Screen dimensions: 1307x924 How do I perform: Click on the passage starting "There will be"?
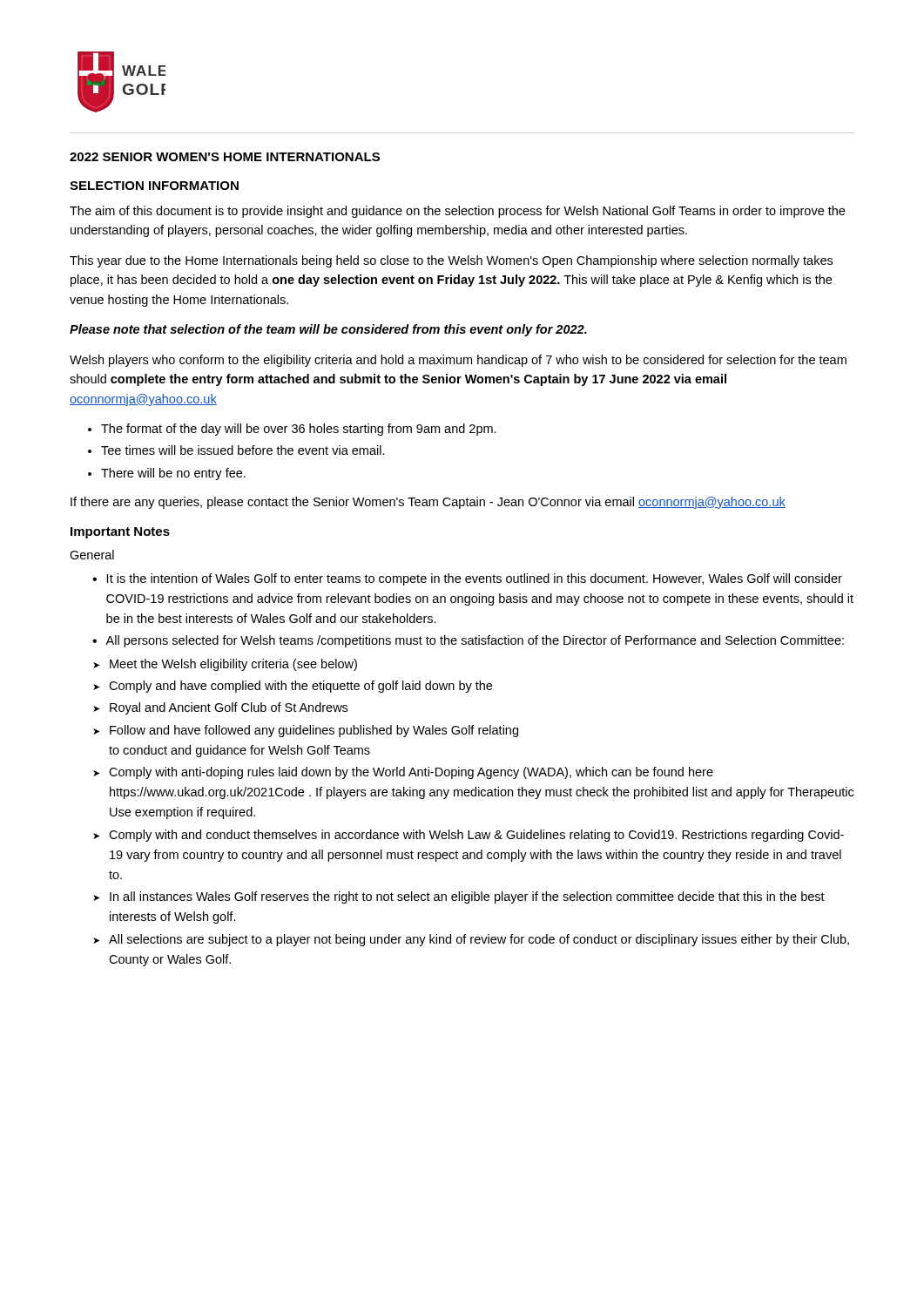pos(174,473)
